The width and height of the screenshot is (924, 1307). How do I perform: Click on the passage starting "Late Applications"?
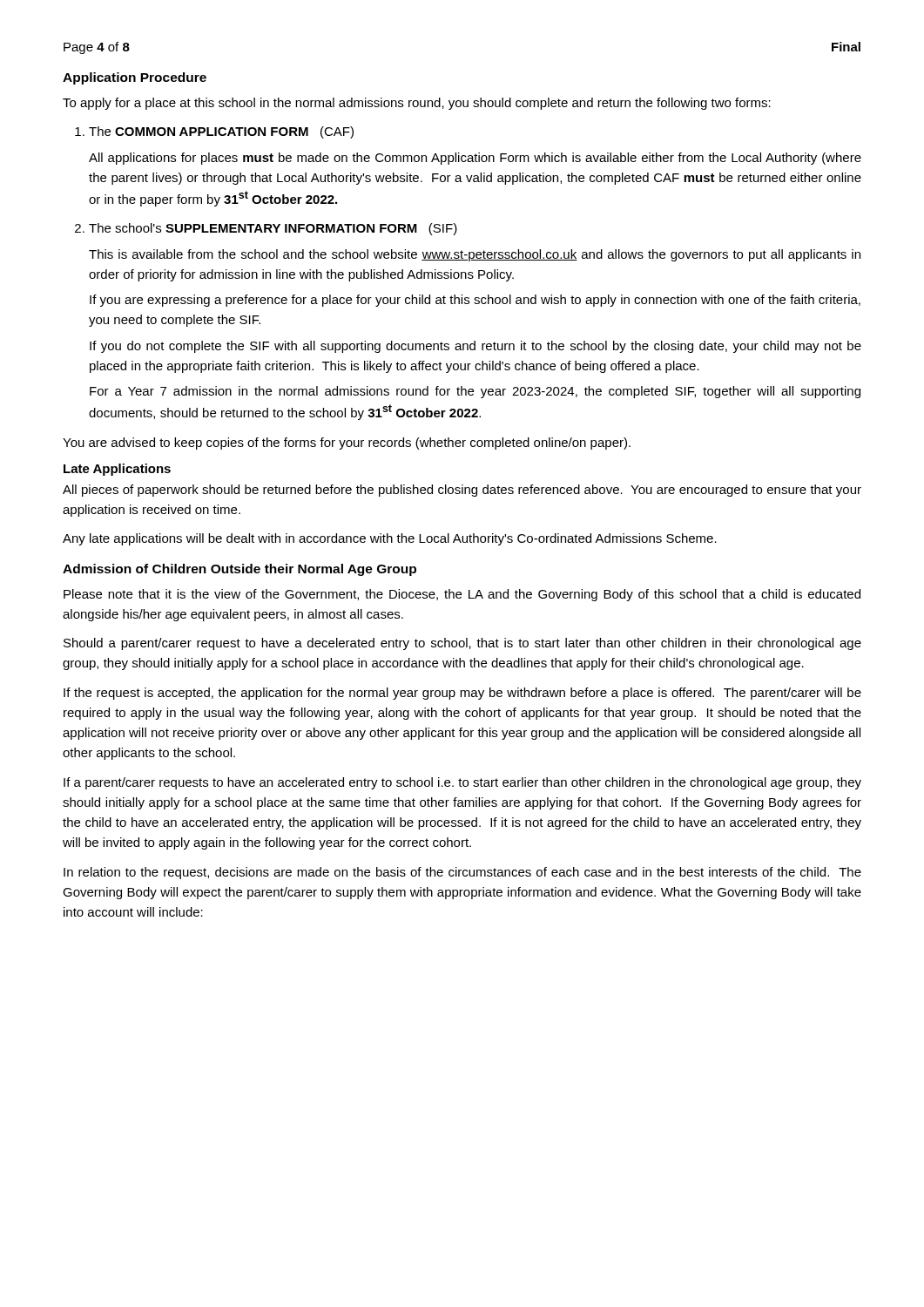[117, 468]
